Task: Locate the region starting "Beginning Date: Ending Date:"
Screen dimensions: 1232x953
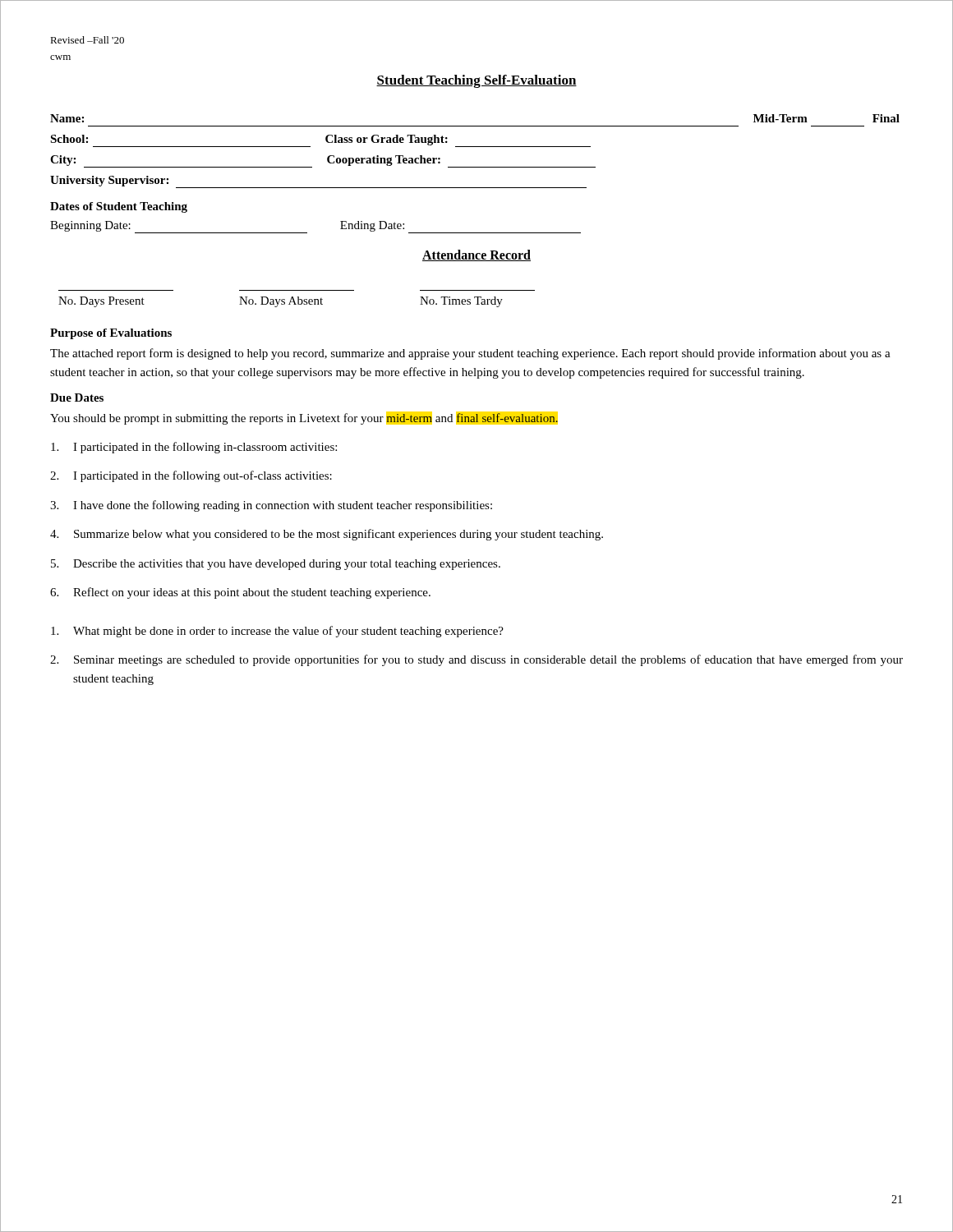Action: click(316, 226)
